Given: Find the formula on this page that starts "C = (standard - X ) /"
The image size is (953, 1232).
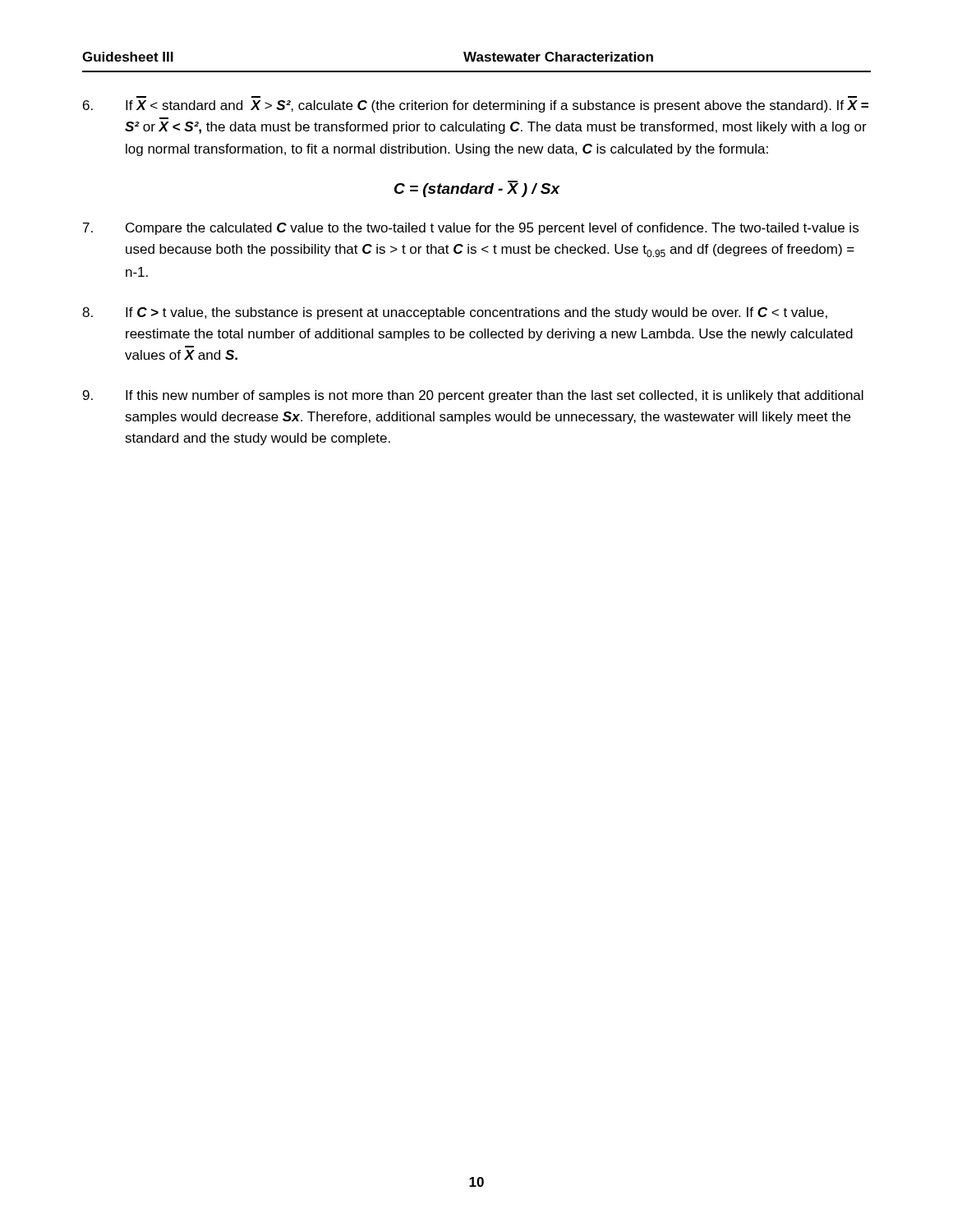Looking at the screenshot, I should pos(476,188).
